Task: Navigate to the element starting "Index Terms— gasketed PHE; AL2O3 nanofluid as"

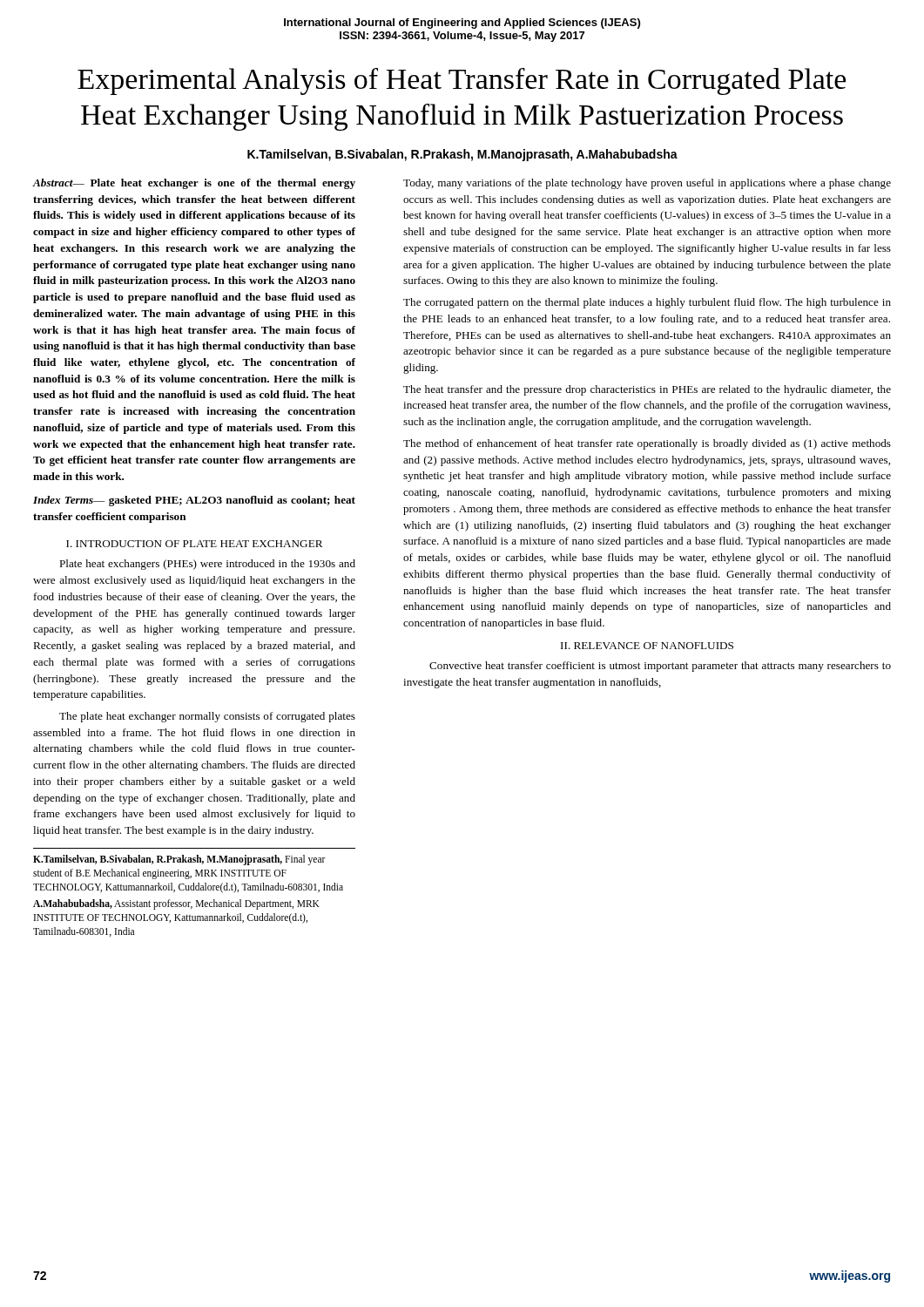Action: [x=194, y=508]
